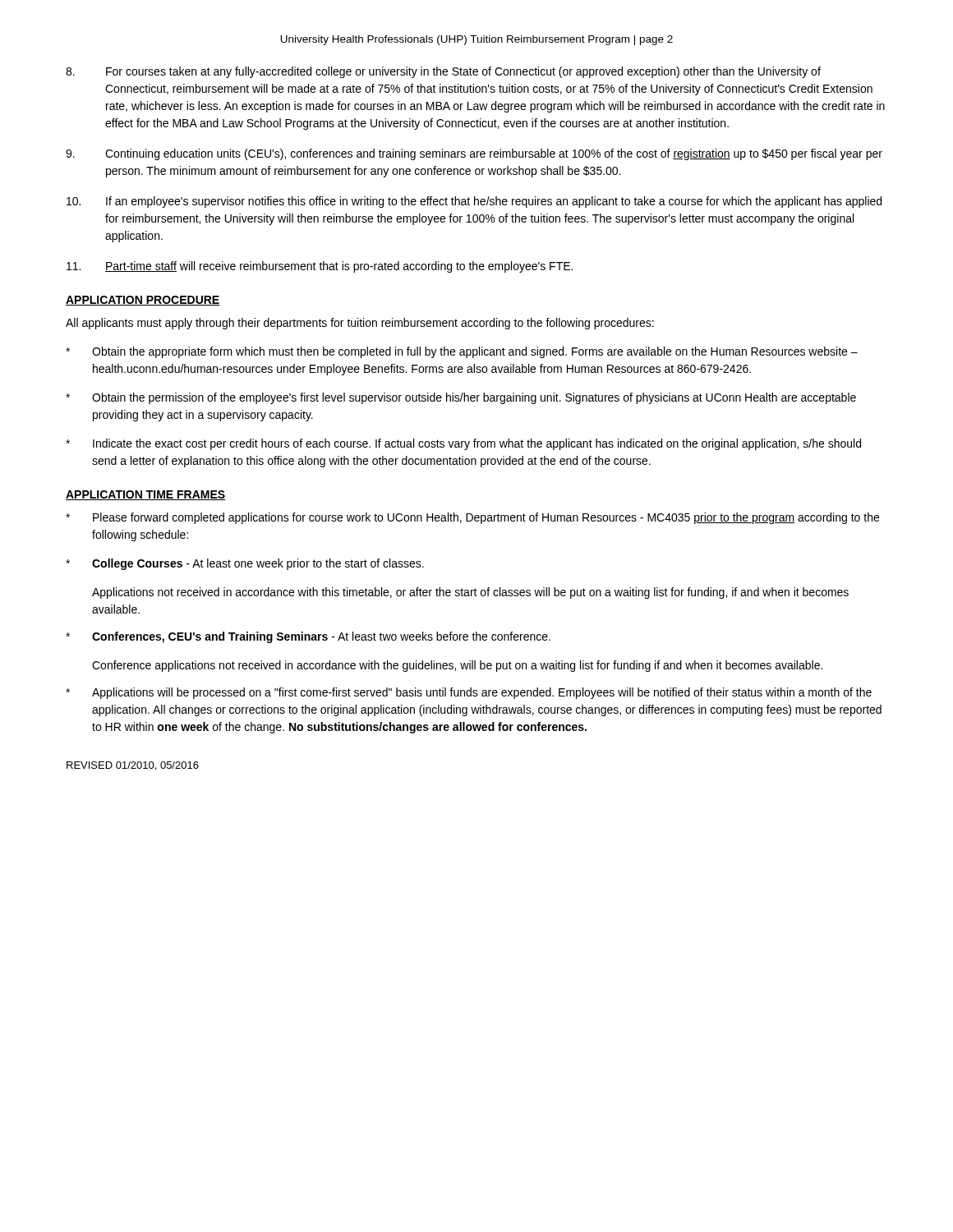This screenshot has width=953, height=1232.
Task: Find the block on this page that starts "* Applications will be processed on"
Action: tap(476, 710)
